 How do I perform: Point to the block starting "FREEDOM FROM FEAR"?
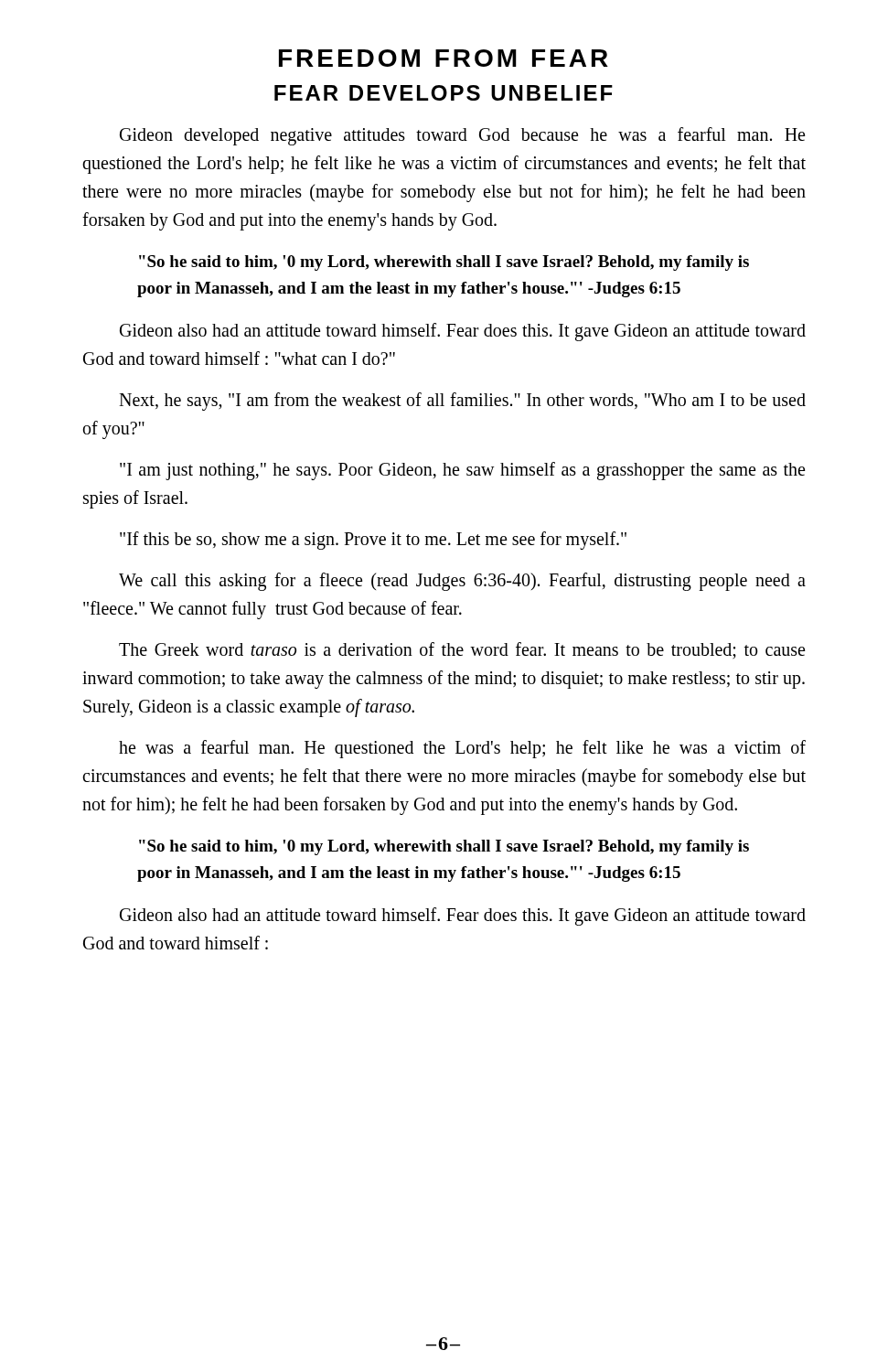click(x=444, y=58)
